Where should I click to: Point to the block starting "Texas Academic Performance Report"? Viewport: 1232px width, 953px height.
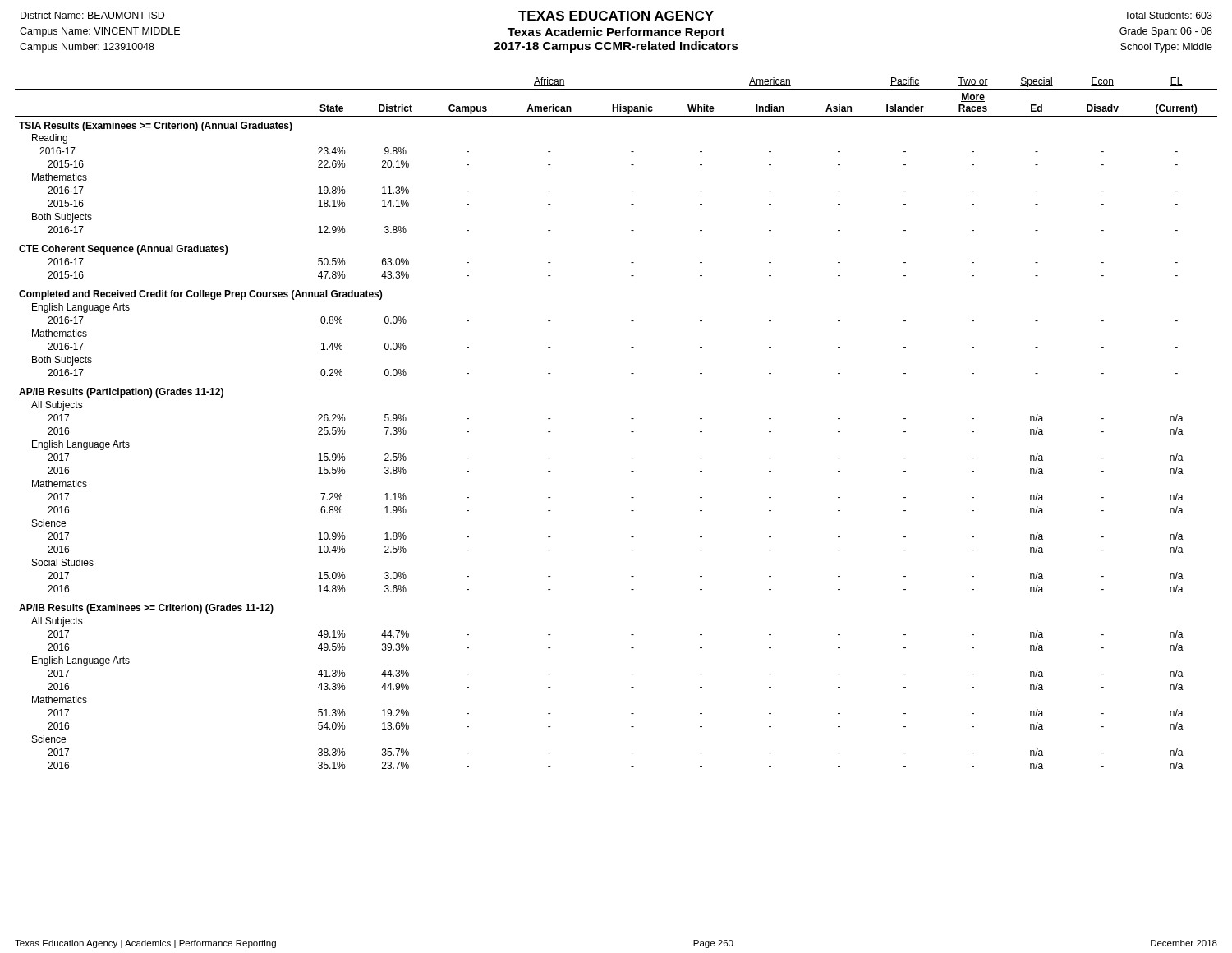(616, 32)
